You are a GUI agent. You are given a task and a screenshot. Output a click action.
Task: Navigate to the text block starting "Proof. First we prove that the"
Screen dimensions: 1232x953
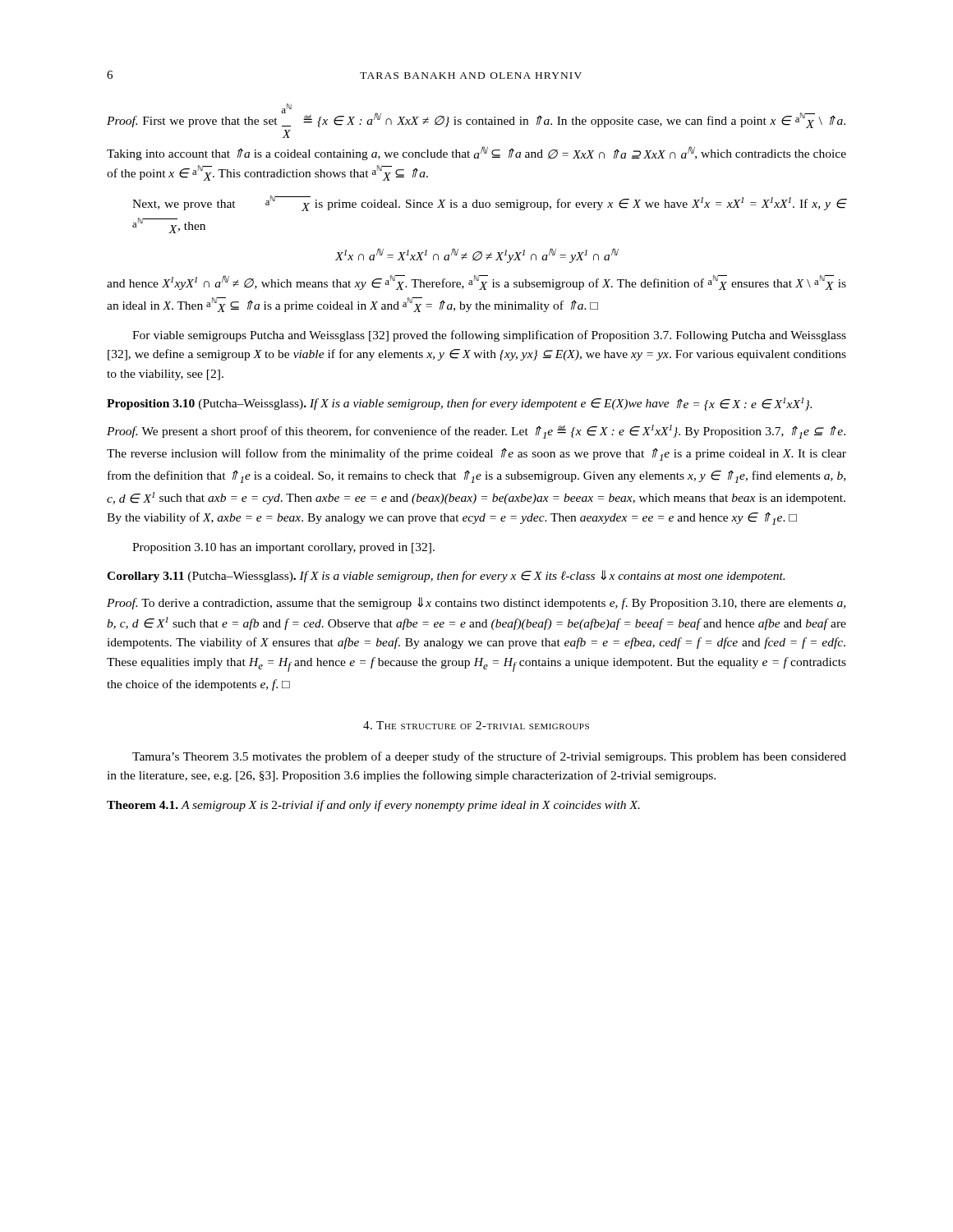(x=476, y=116)
